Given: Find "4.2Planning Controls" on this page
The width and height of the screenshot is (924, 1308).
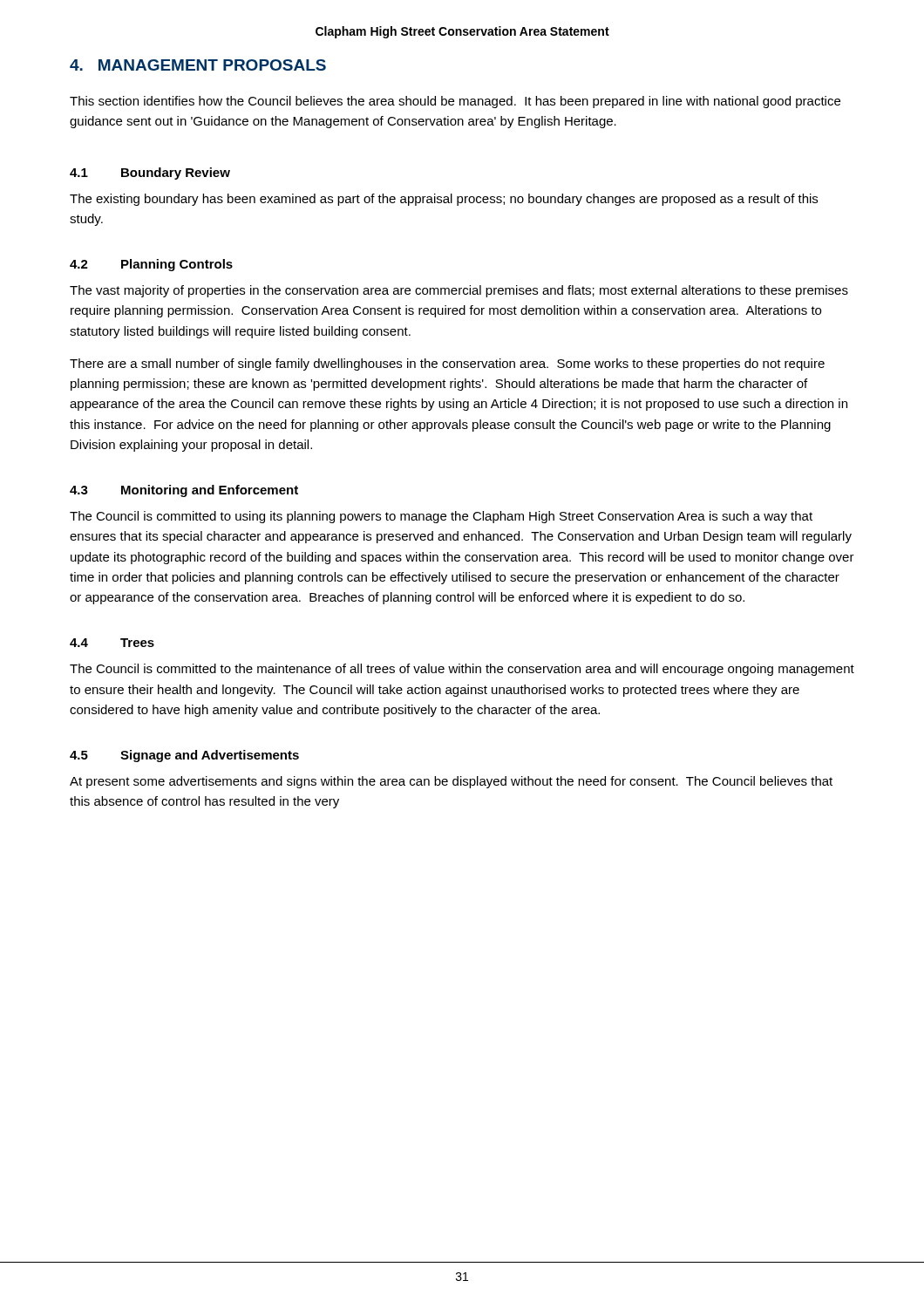Looking at the screenshot, I should tap(151, 264).
